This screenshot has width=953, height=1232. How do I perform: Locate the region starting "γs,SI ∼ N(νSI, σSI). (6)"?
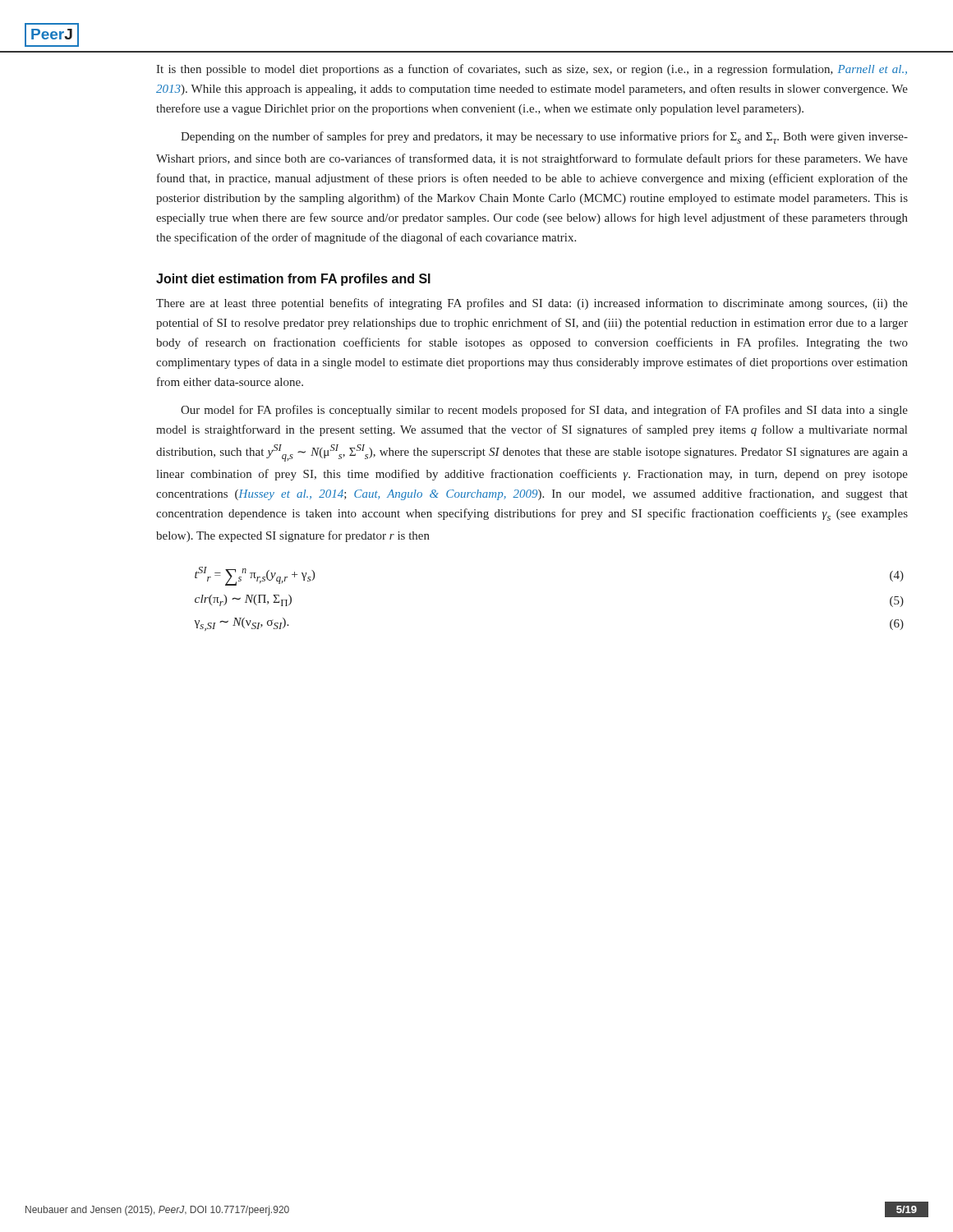point(239,624)
